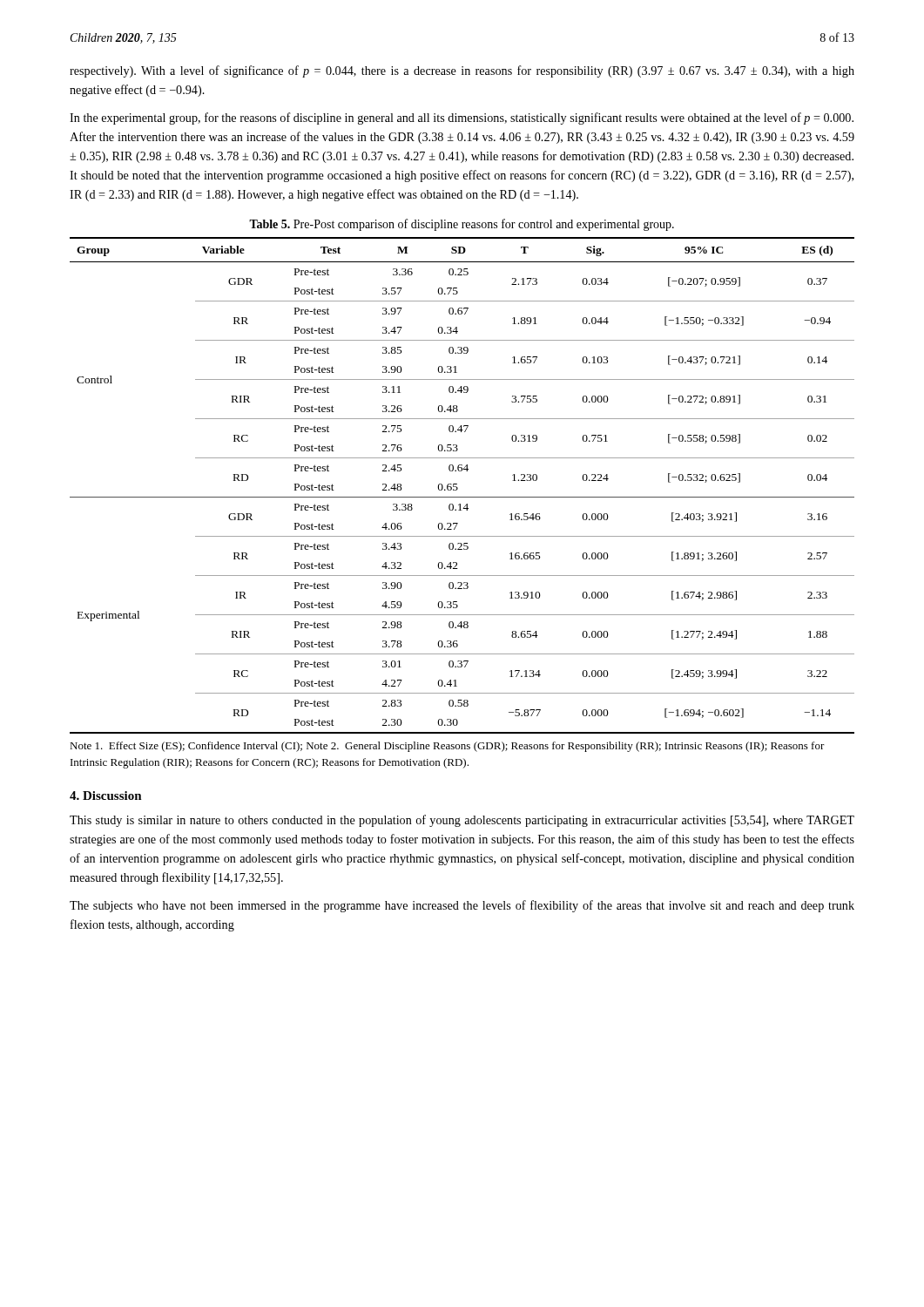
Task: Navigate to the element starting "This study is similar in"
Action: tap(462, 848)
